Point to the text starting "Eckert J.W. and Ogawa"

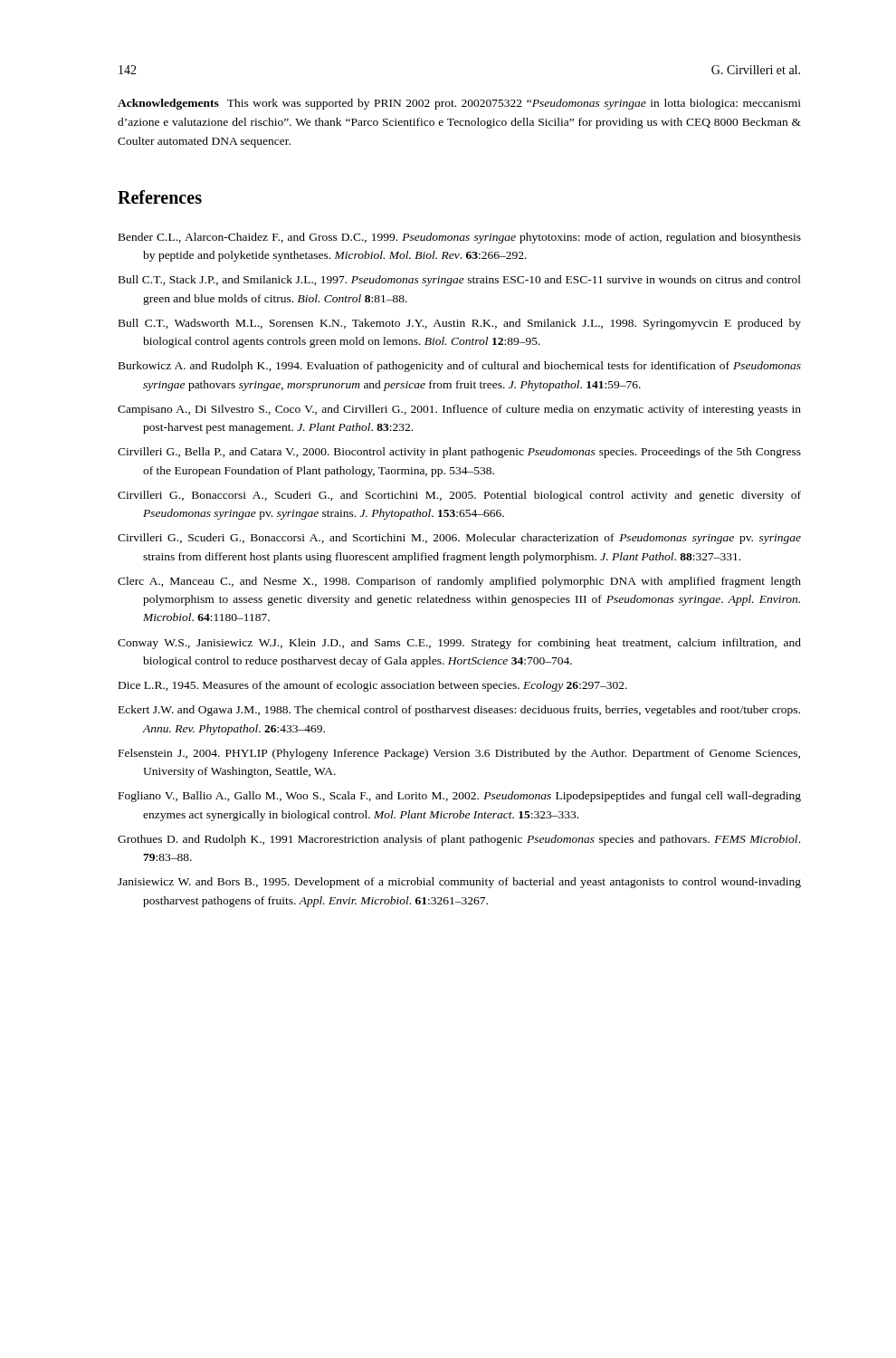[459, 719]
